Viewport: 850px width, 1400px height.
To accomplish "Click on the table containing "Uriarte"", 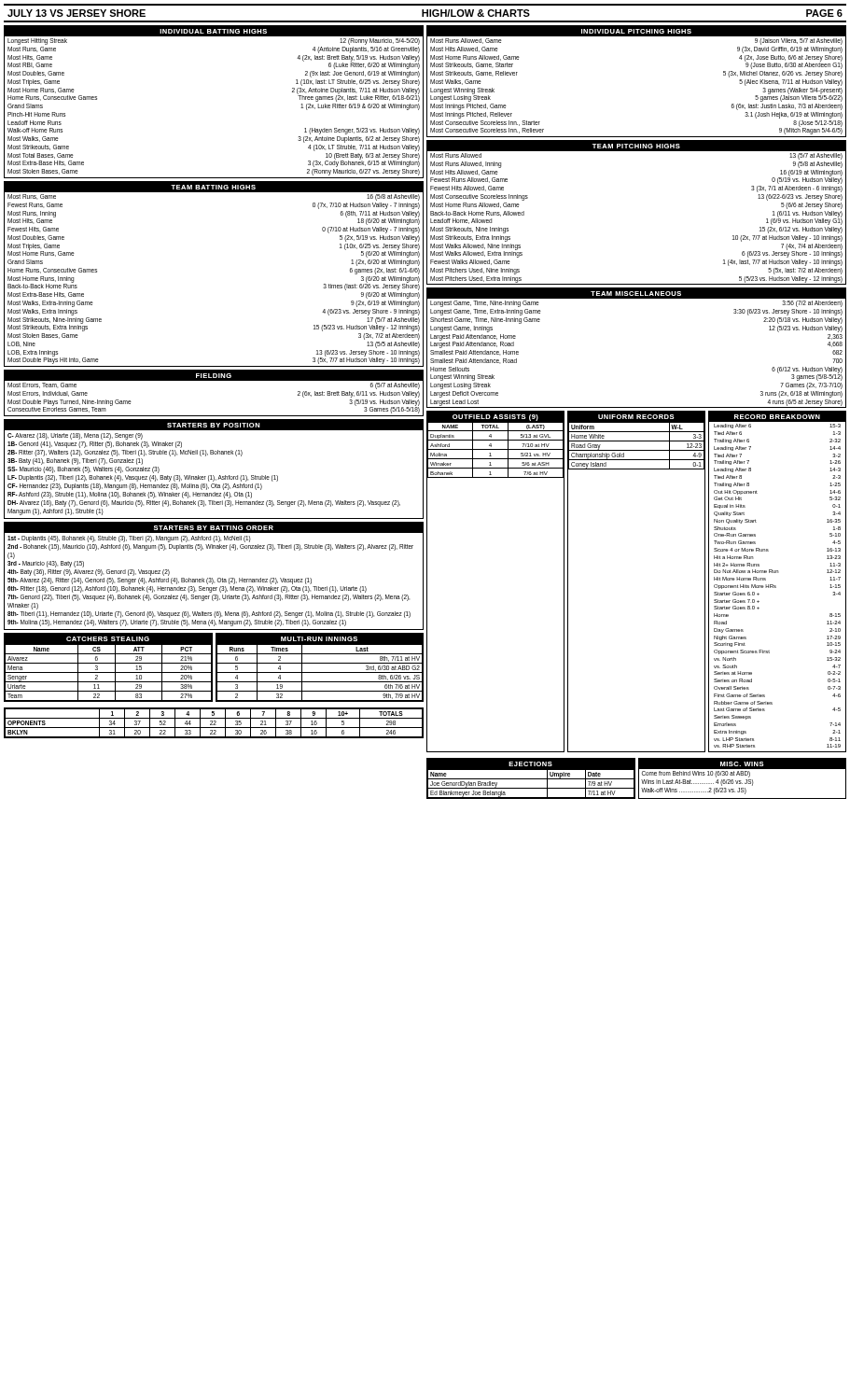I will tap(108, 667).
